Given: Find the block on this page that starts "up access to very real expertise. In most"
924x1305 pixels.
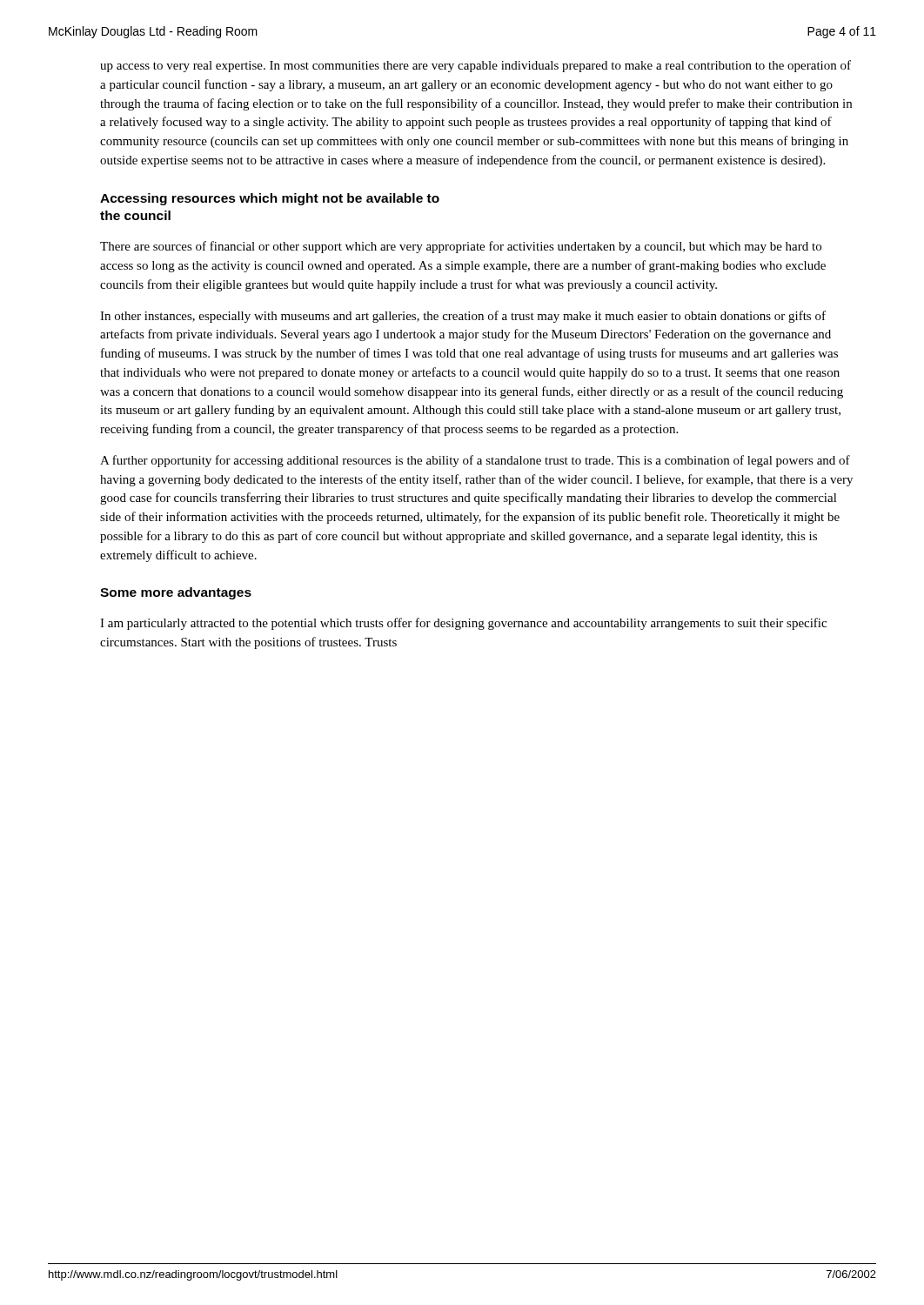Looking at the screenshot, I should (x=476, y=113).
